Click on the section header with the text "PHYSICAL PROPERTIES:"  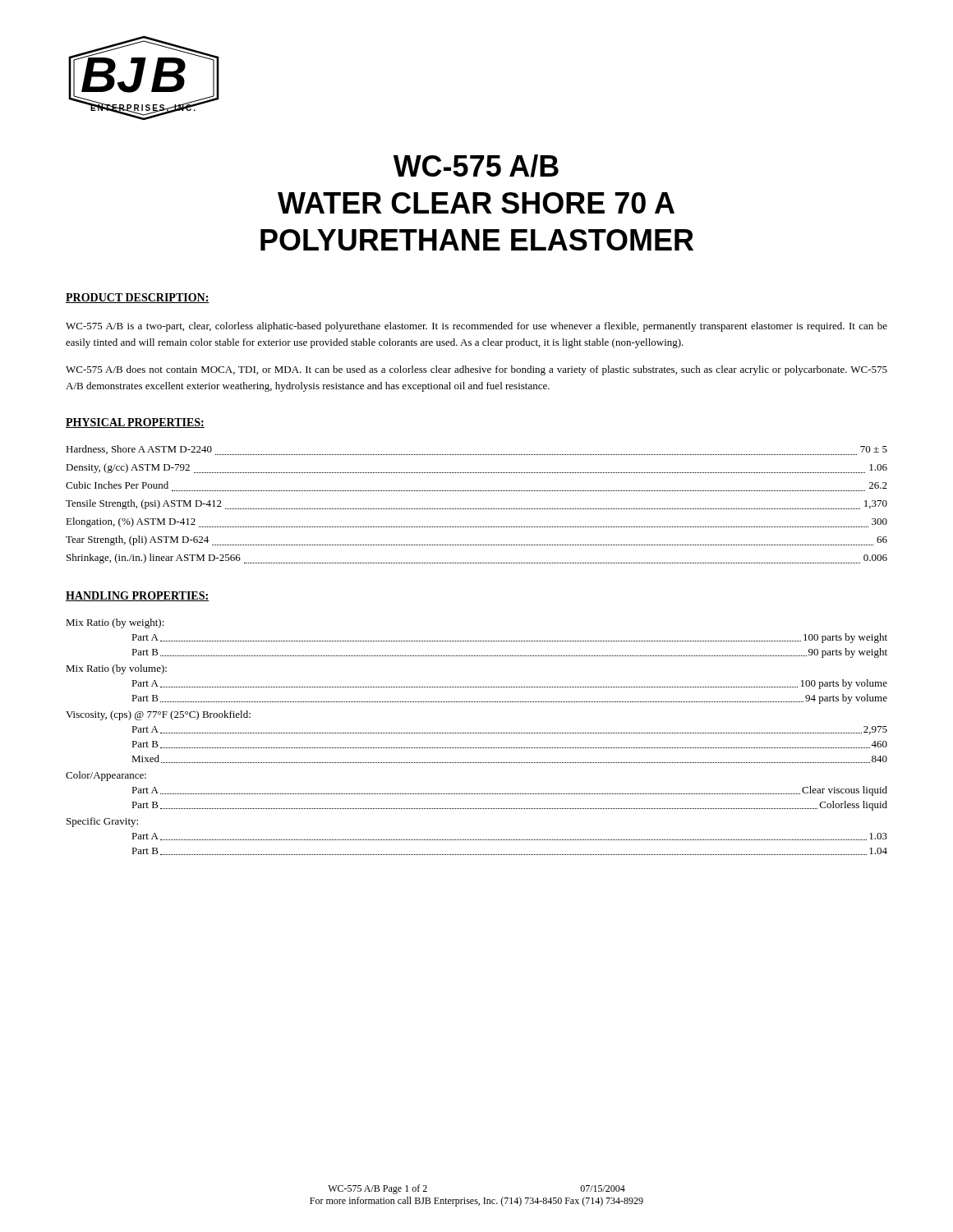point(135,423)
